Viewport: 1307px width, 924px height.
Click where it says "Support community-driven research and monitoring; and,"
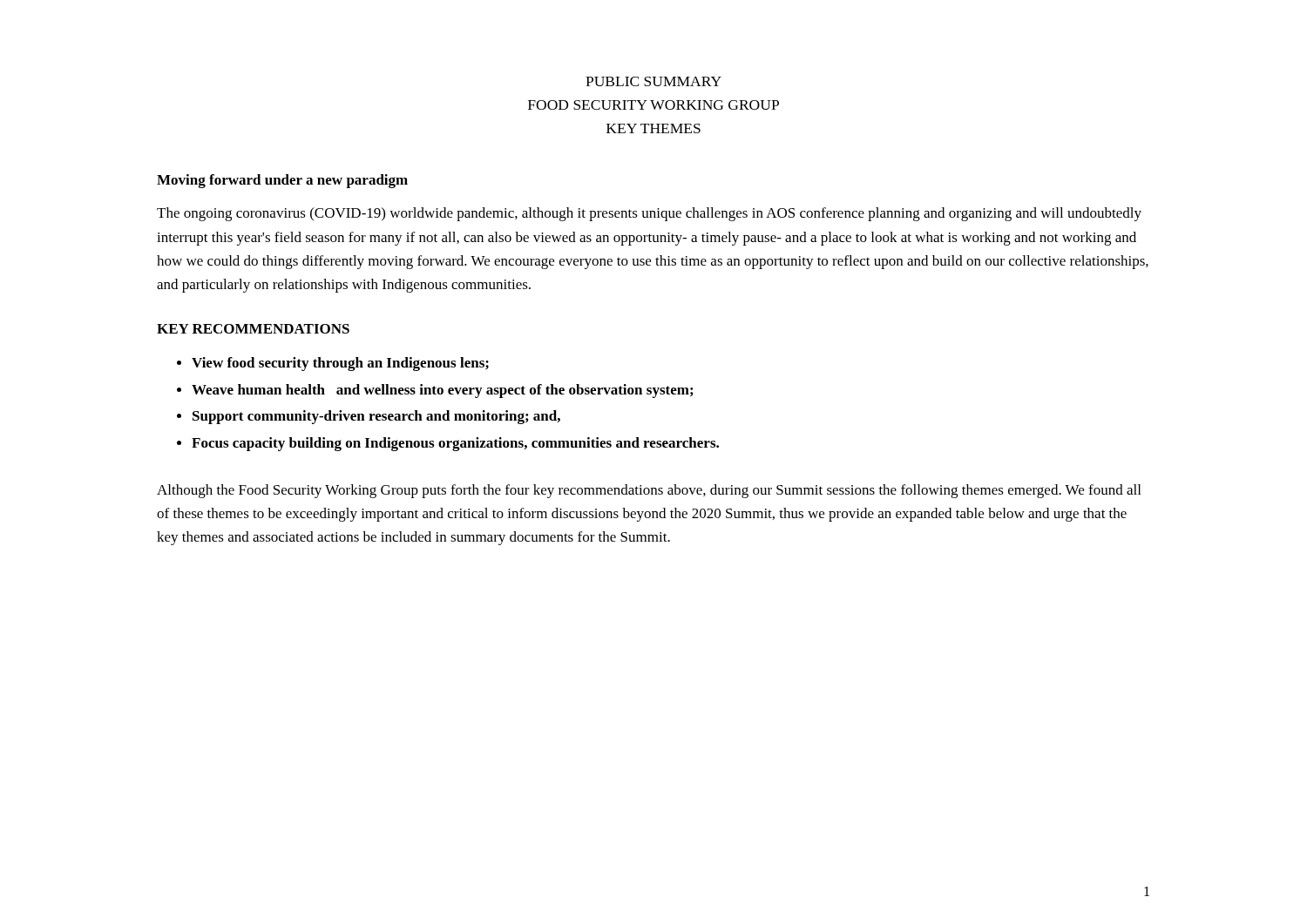click(376, 416)
